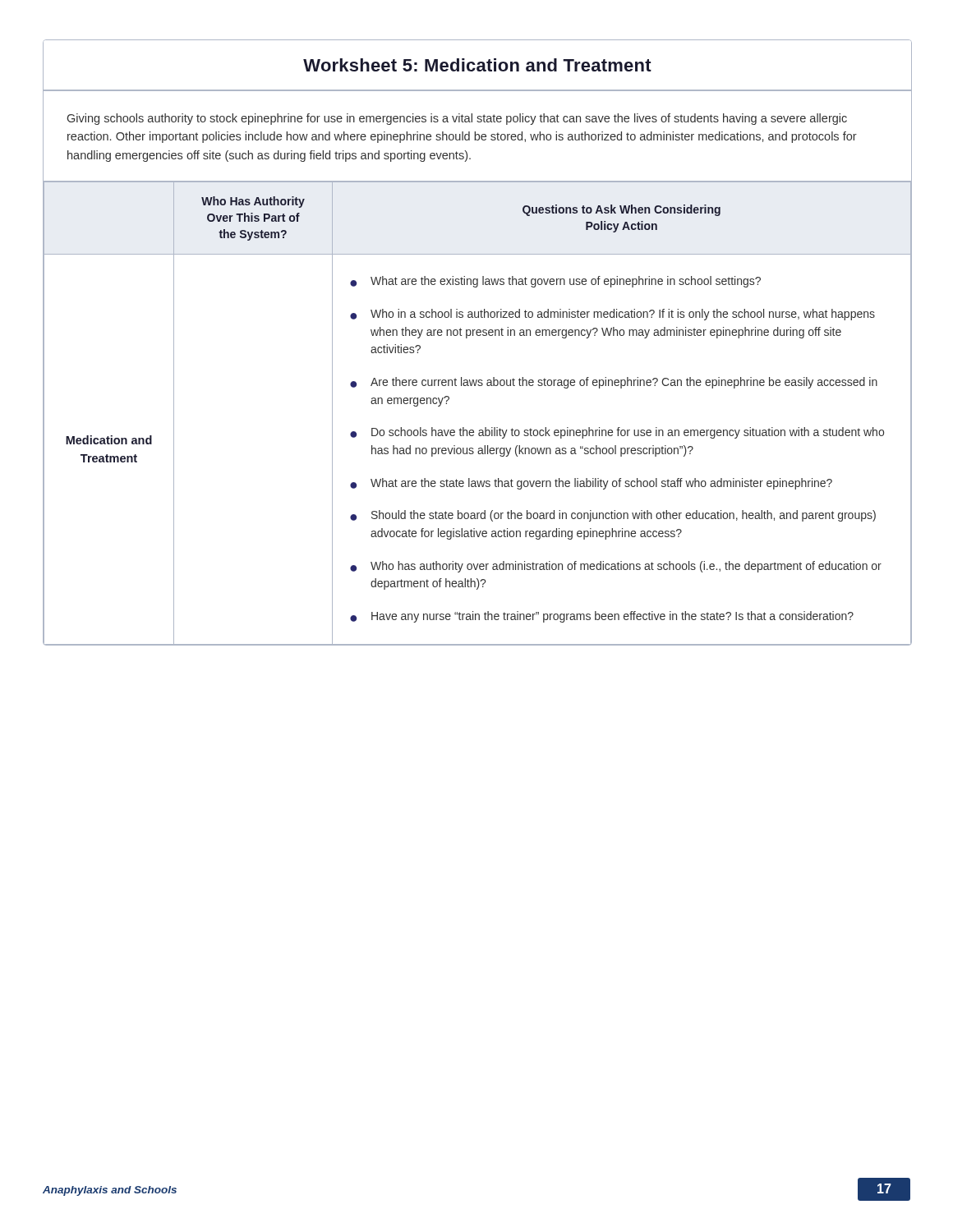
Task: Click the table
Action: tap(477, 413)
